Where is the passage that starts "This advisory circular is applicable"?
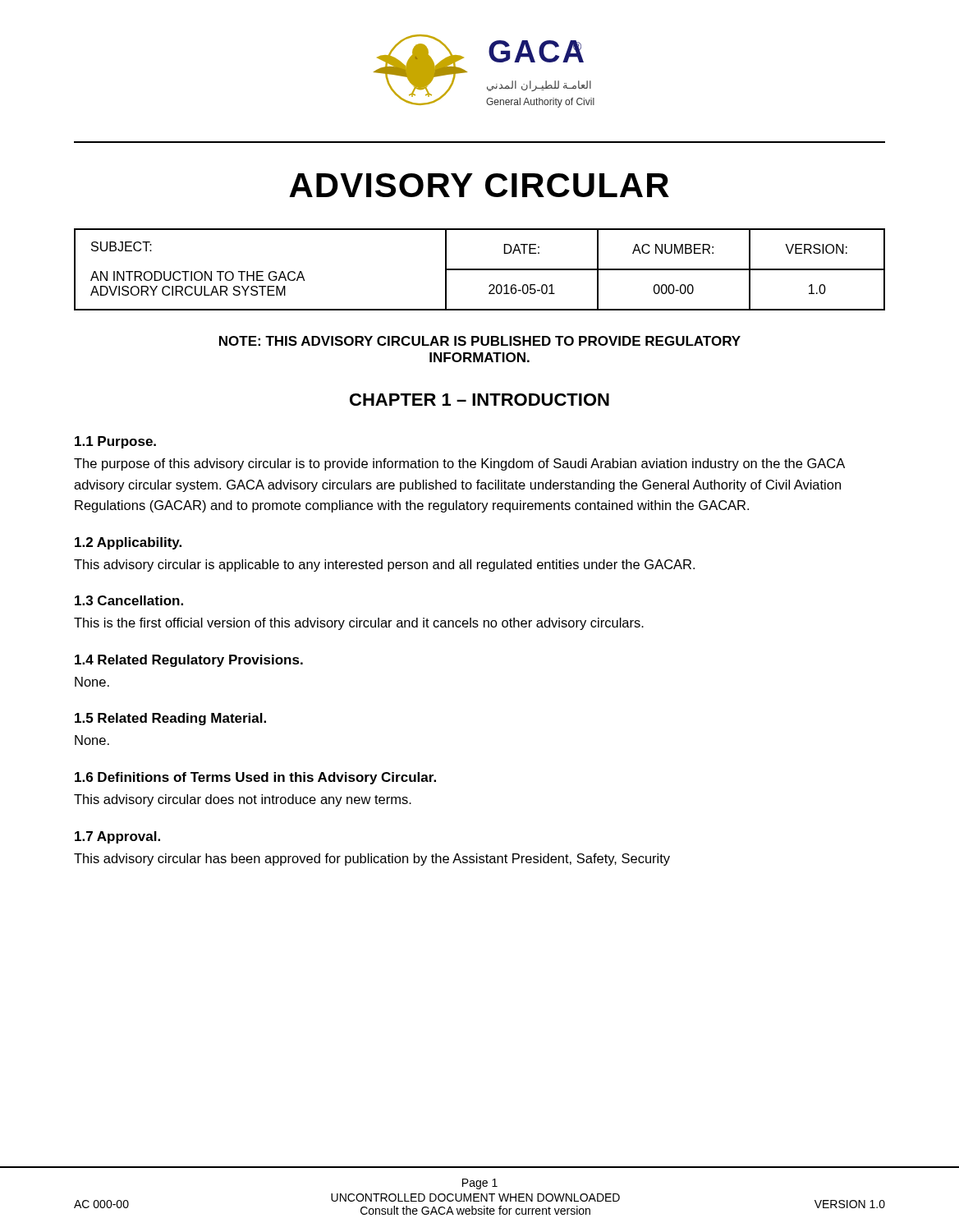The image size is (959, 1232). [385, 564]
